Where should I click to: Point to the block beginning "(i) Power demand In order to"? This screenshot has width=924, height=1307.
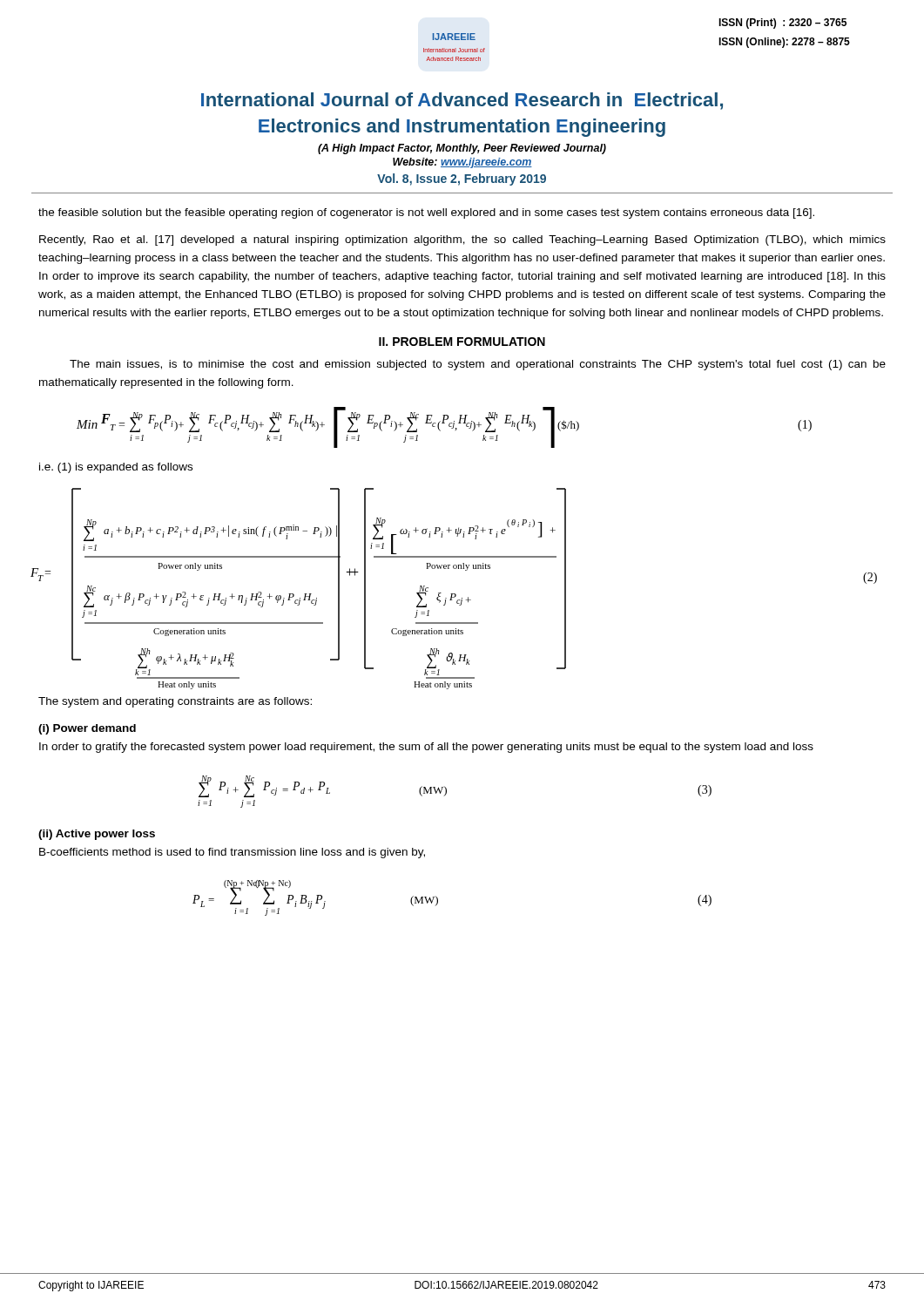[x=462, y=738]
